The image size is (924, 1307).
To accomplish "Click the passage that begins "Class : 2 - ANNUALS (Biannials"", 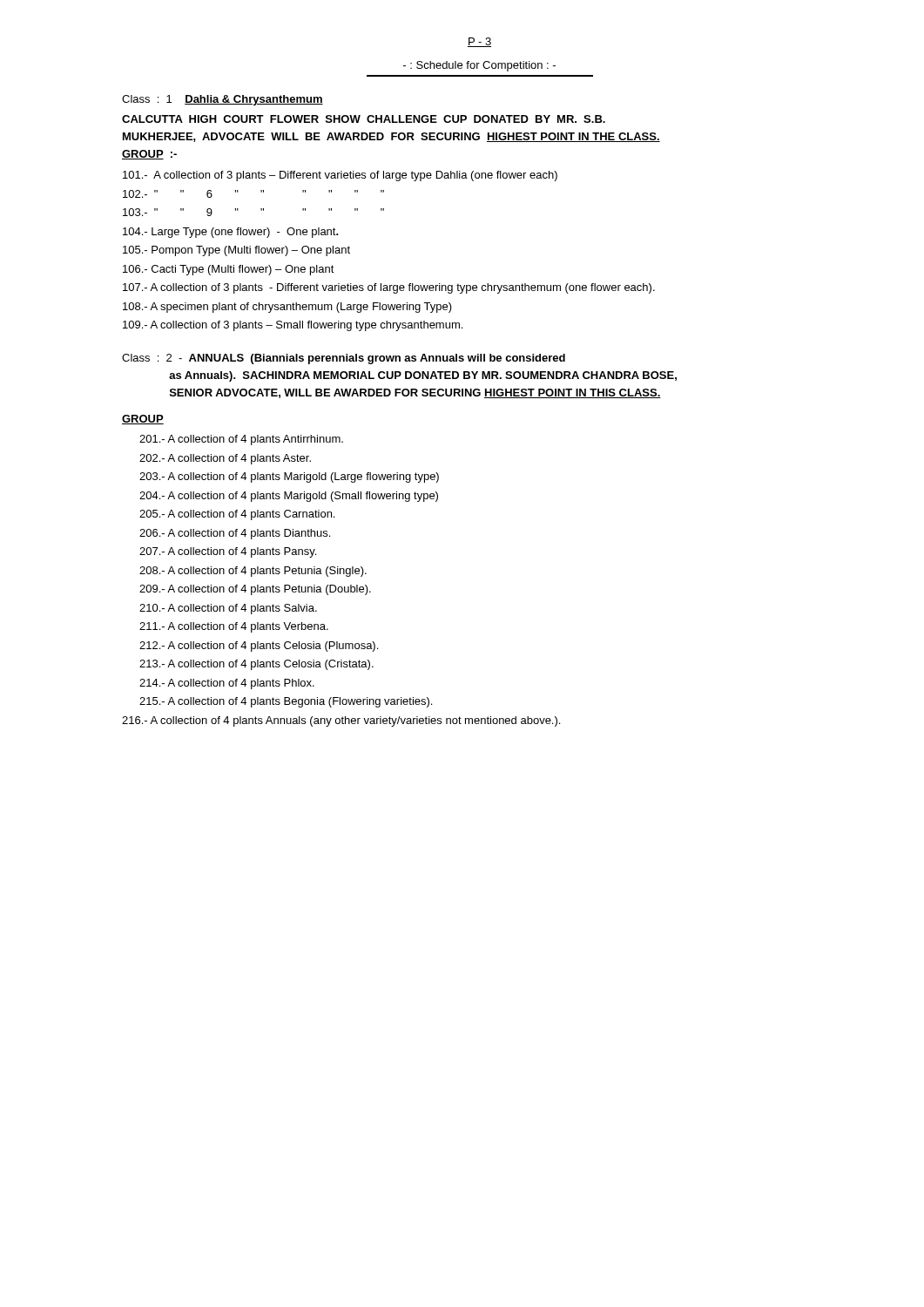I will coord(400,375).
